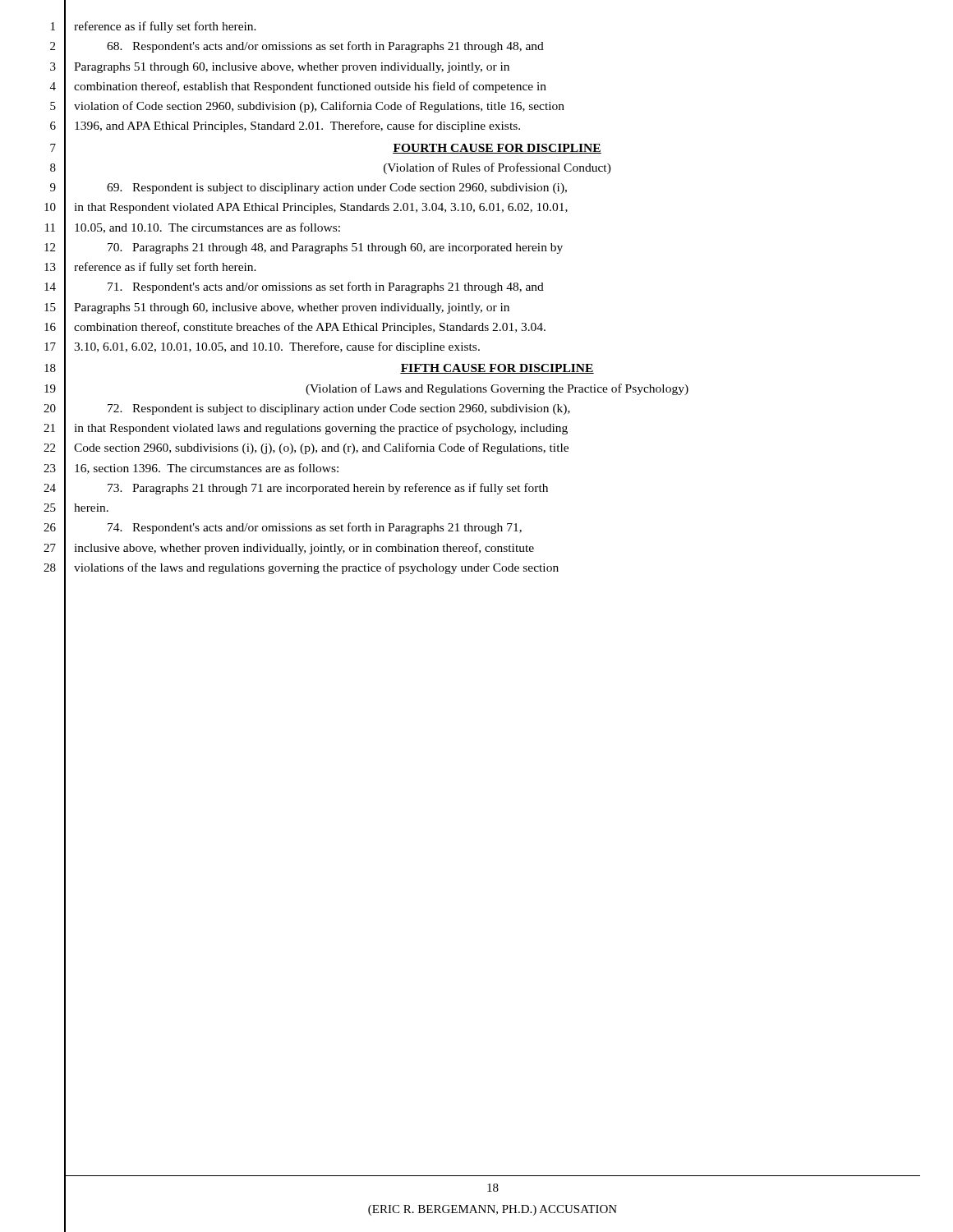Select the element starting "8 (Violation of Rules of Professional Conduct)"
The width and height of the screenshot is (953, 1232).
point(460,167)
